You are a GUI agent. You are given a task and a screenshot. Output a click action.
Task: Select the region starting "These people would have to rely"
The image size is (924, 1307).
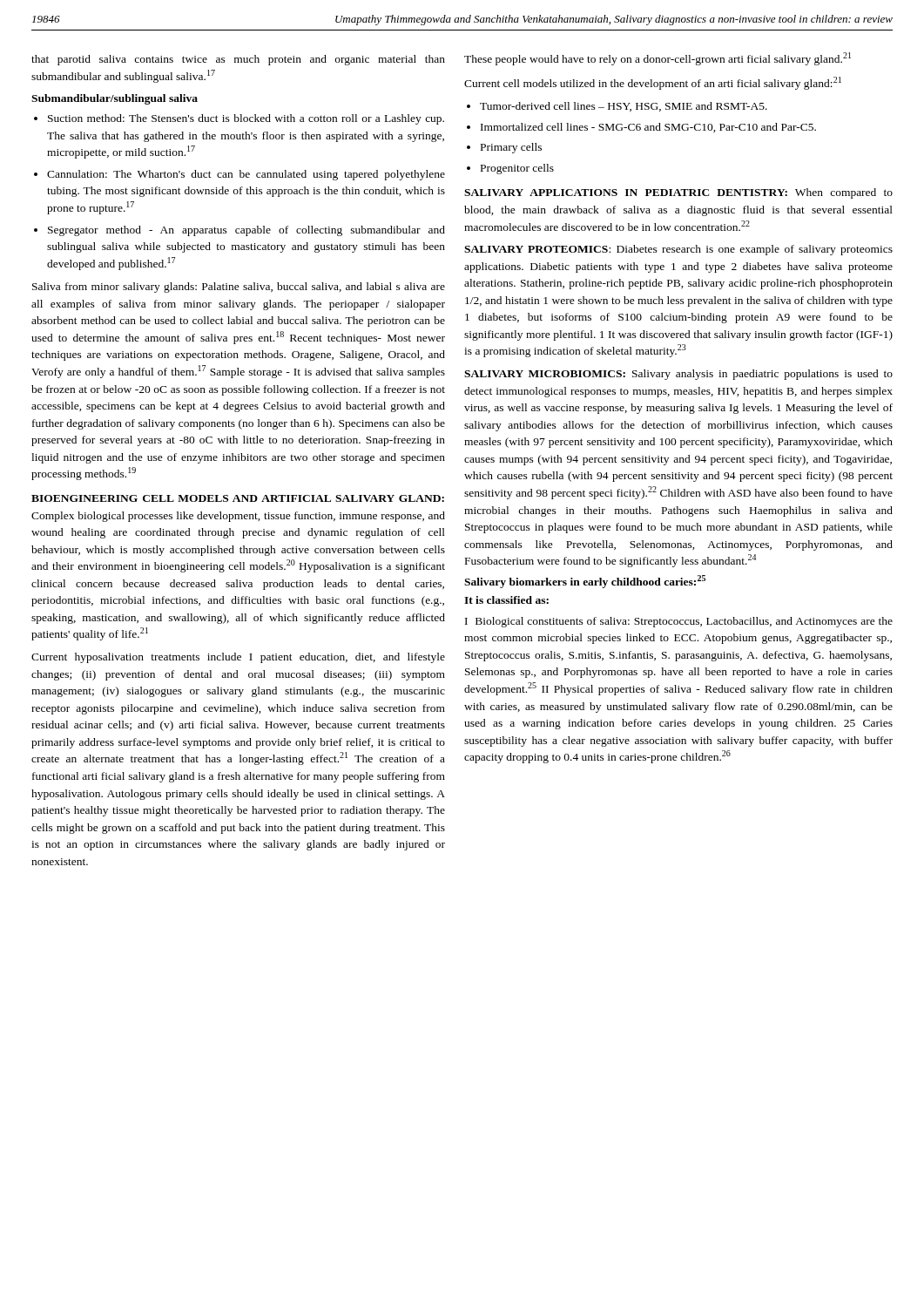[x=678, y=59]
